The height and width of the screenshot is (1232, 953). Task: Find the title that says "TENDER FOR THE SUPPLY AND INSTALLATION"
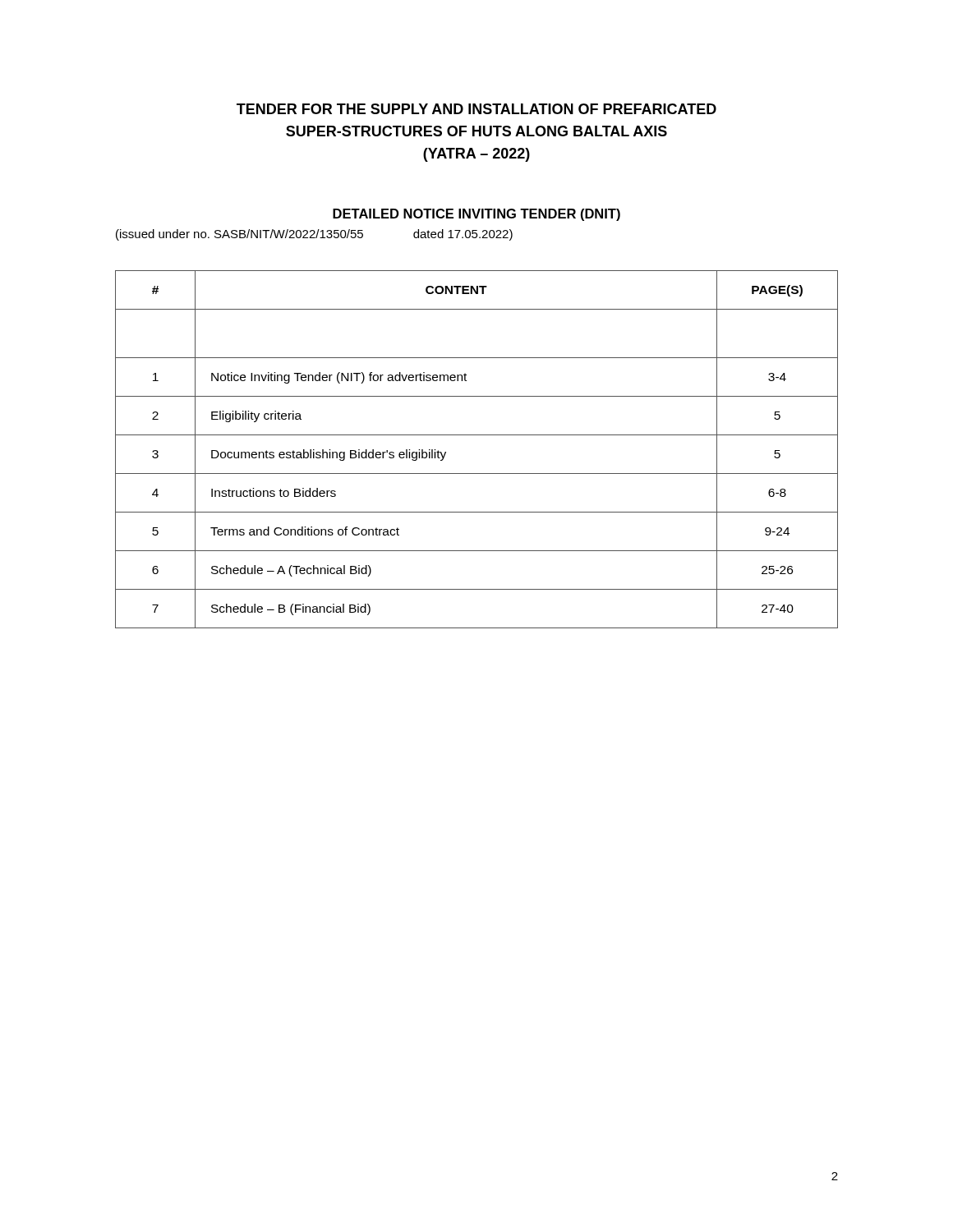pos(476,132)
